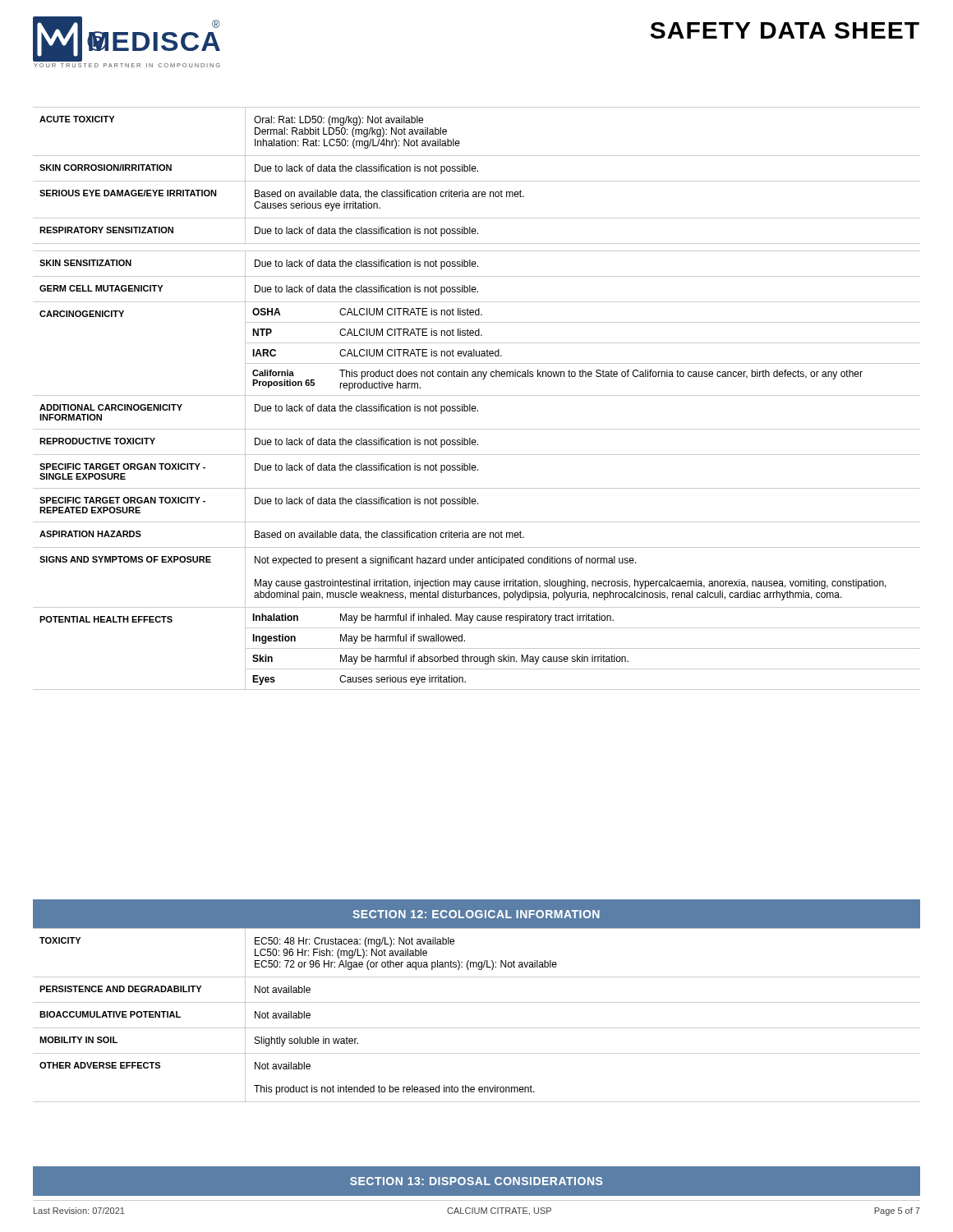Select the text block with the text "SERIOUS EYE DAMAGE/EYE IRRITATION Based on"
Viewport: 953px width, 1232px height.
[x=476, y=200]
